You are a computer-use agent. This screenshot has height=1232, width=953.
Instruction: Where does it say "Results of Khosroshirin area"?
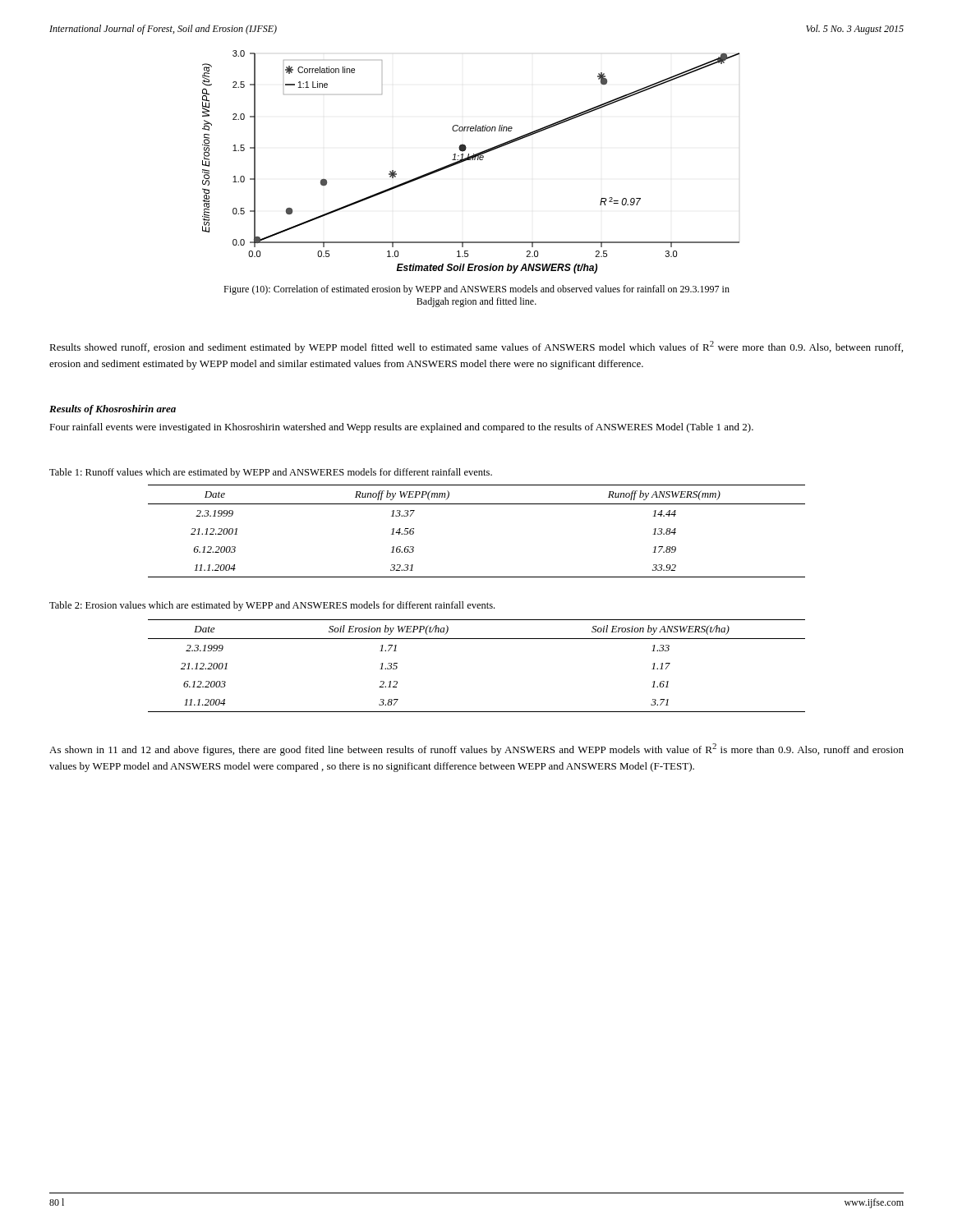pyautogui.click(x=113, y=409)
